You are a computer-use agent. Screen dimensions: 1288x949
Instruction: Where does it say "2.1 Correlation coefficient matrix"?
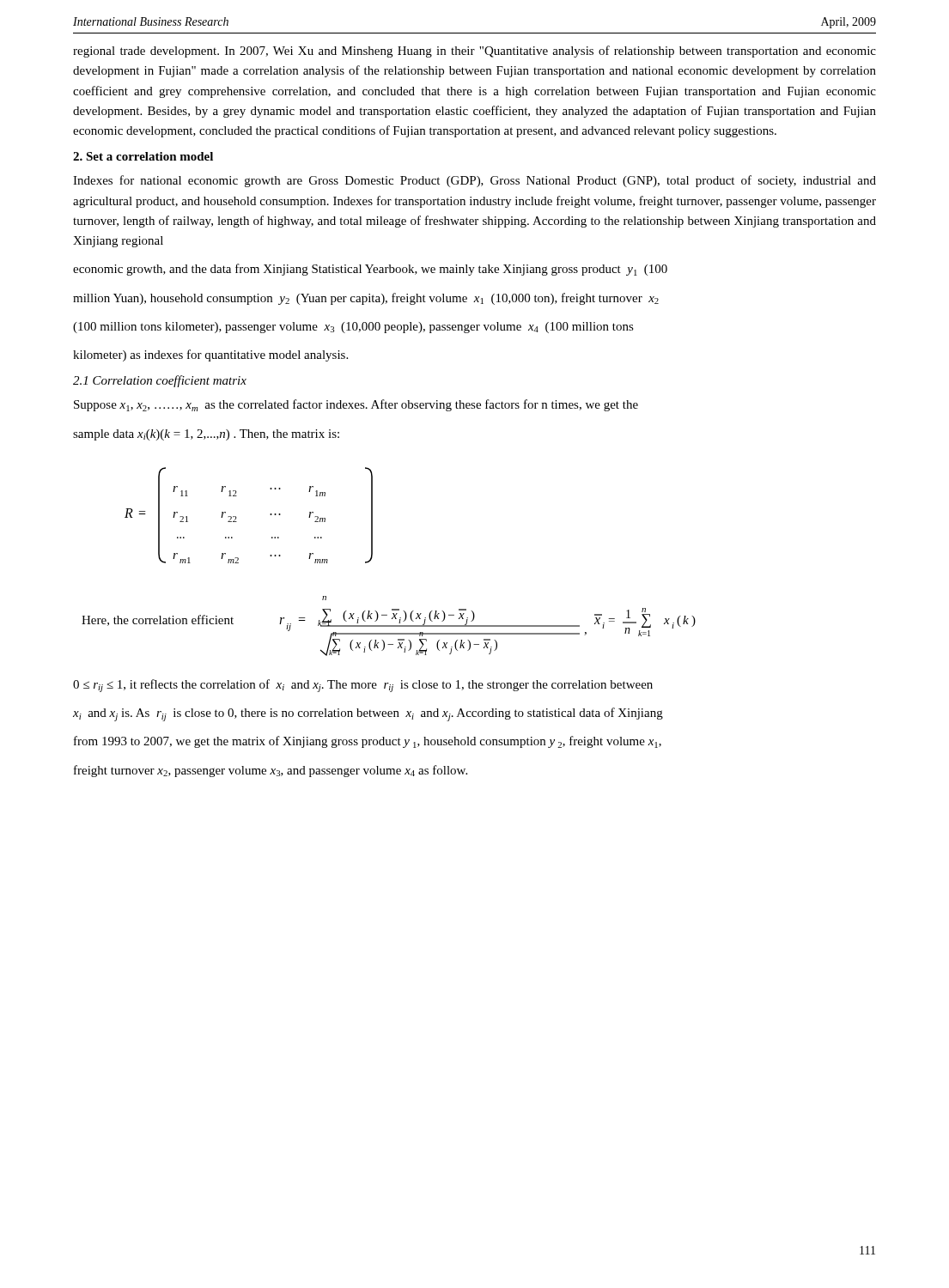coord(160,381)
